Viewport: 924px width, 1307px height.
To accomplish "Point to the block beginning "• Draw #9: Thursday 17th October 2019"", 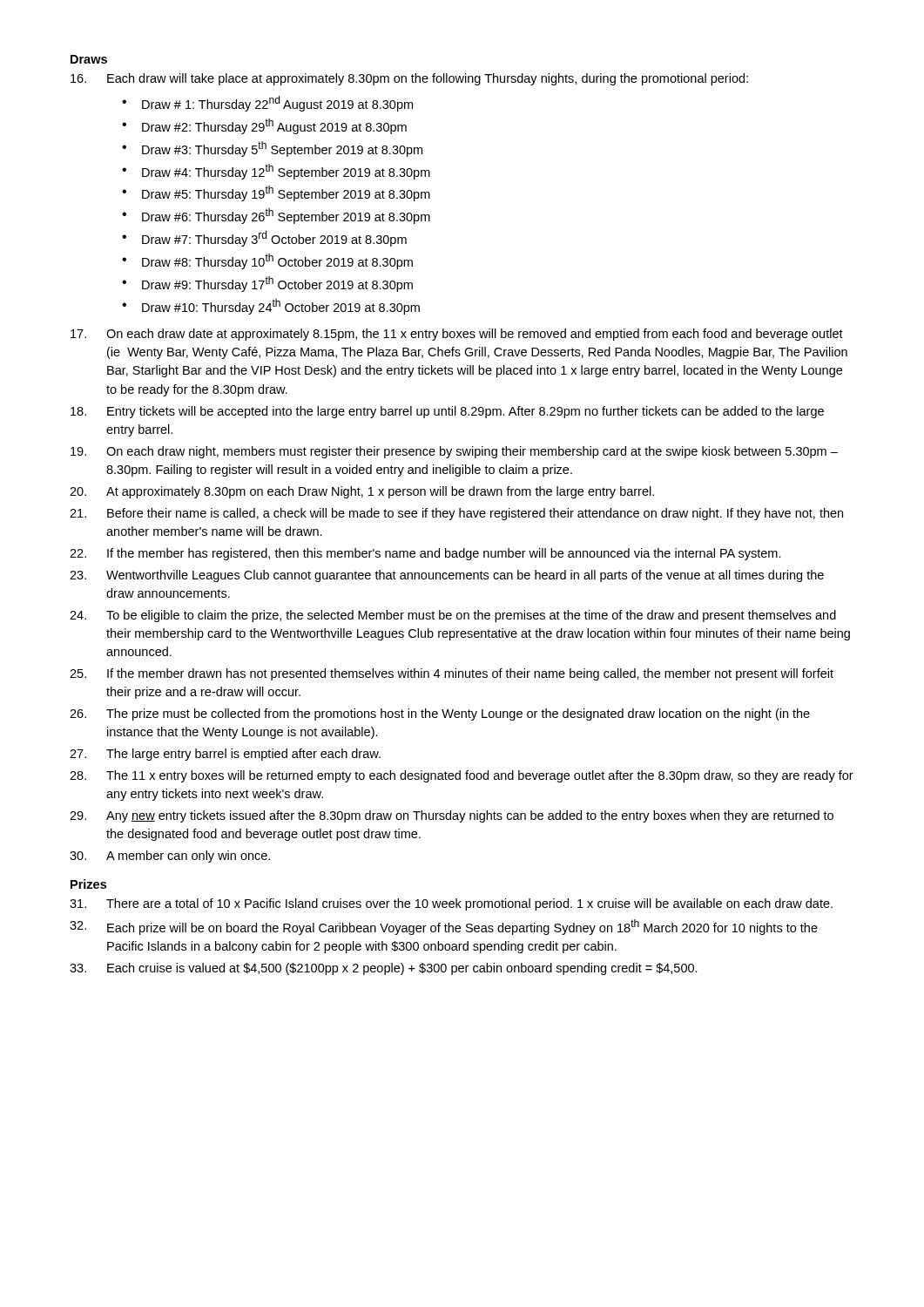I will point(267,284).
